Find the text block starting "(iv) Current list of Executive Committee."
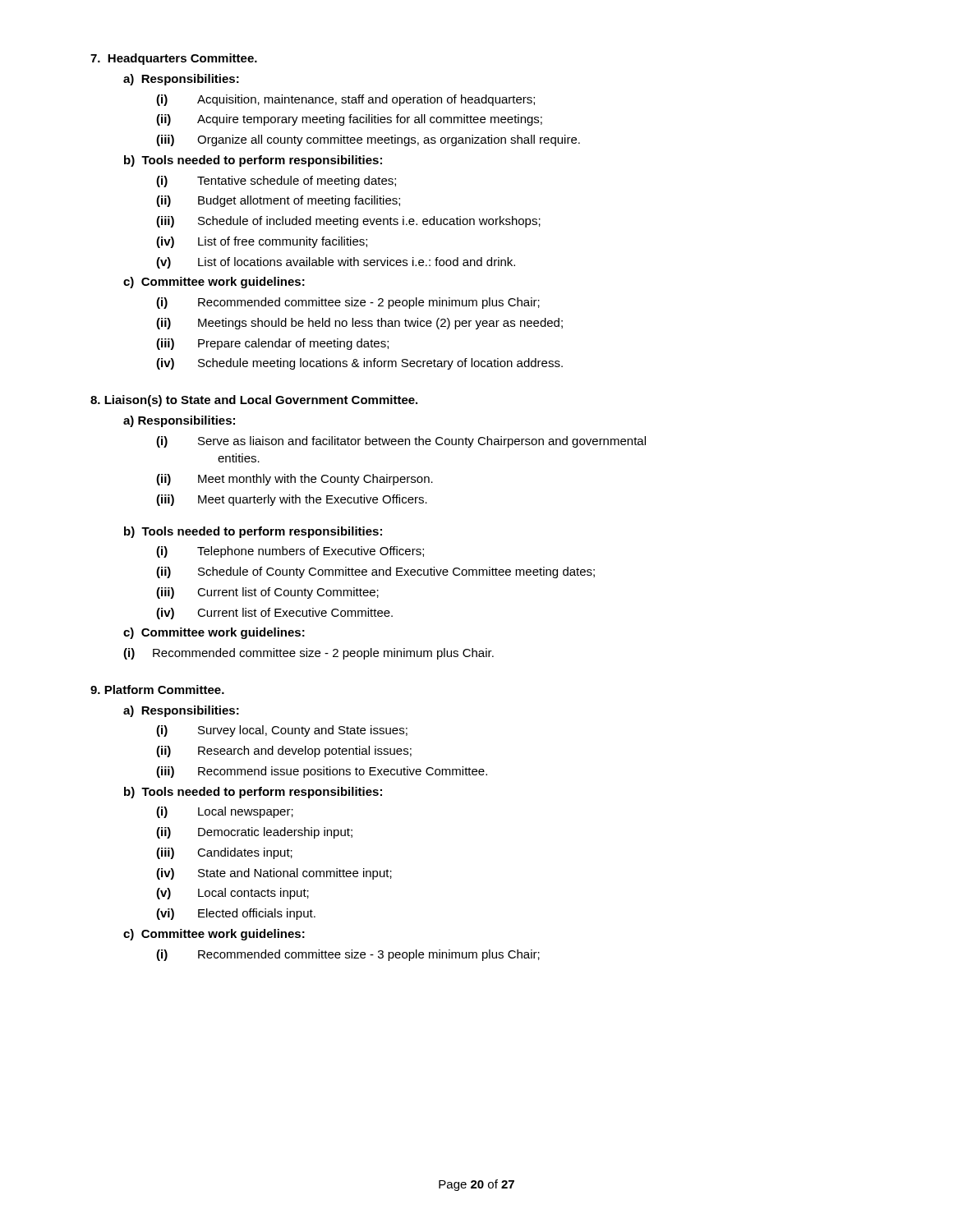 (275, 612)
